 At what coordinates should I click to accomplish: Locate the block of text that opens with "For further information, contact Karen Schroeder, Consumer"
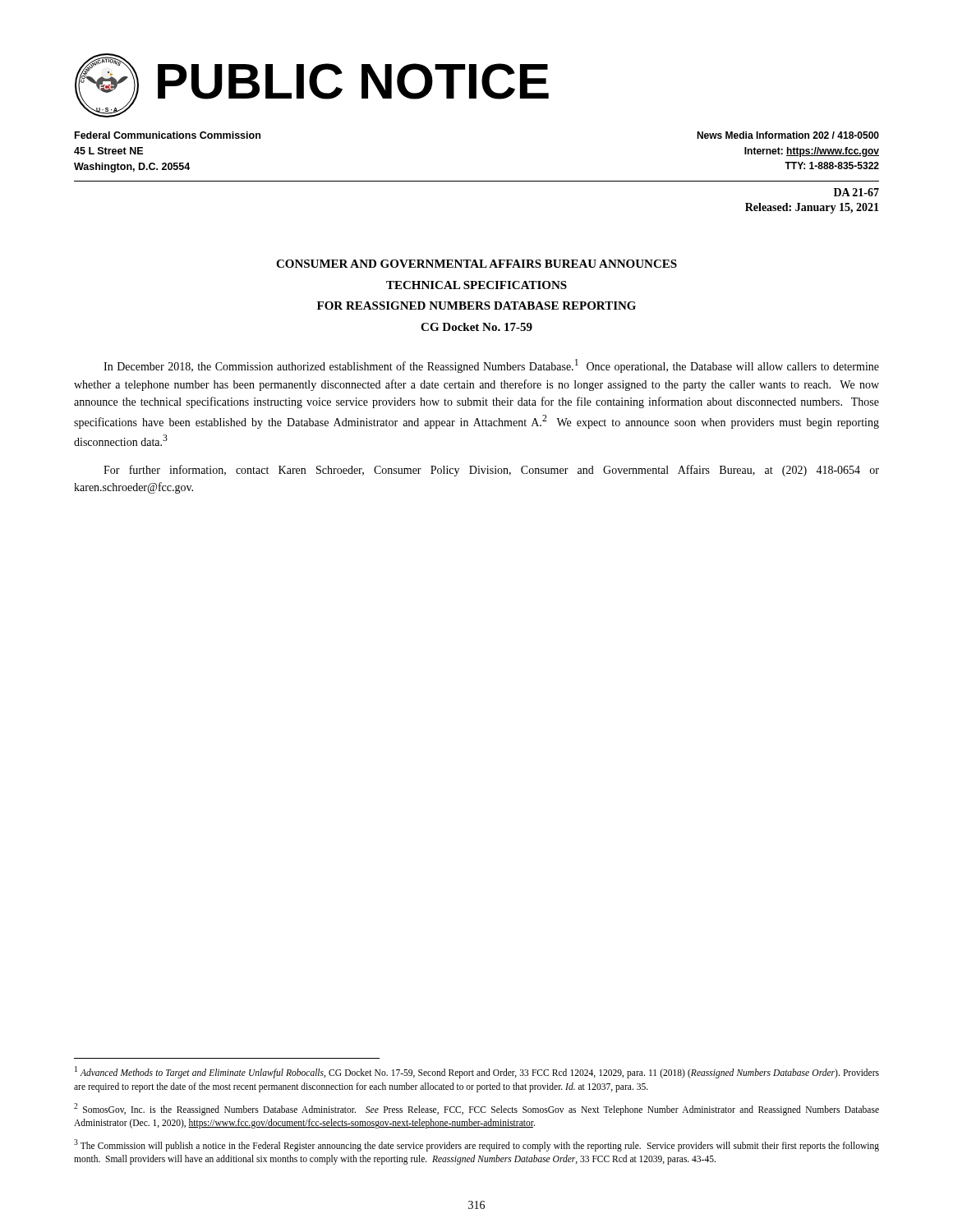(x=476, y=479)
